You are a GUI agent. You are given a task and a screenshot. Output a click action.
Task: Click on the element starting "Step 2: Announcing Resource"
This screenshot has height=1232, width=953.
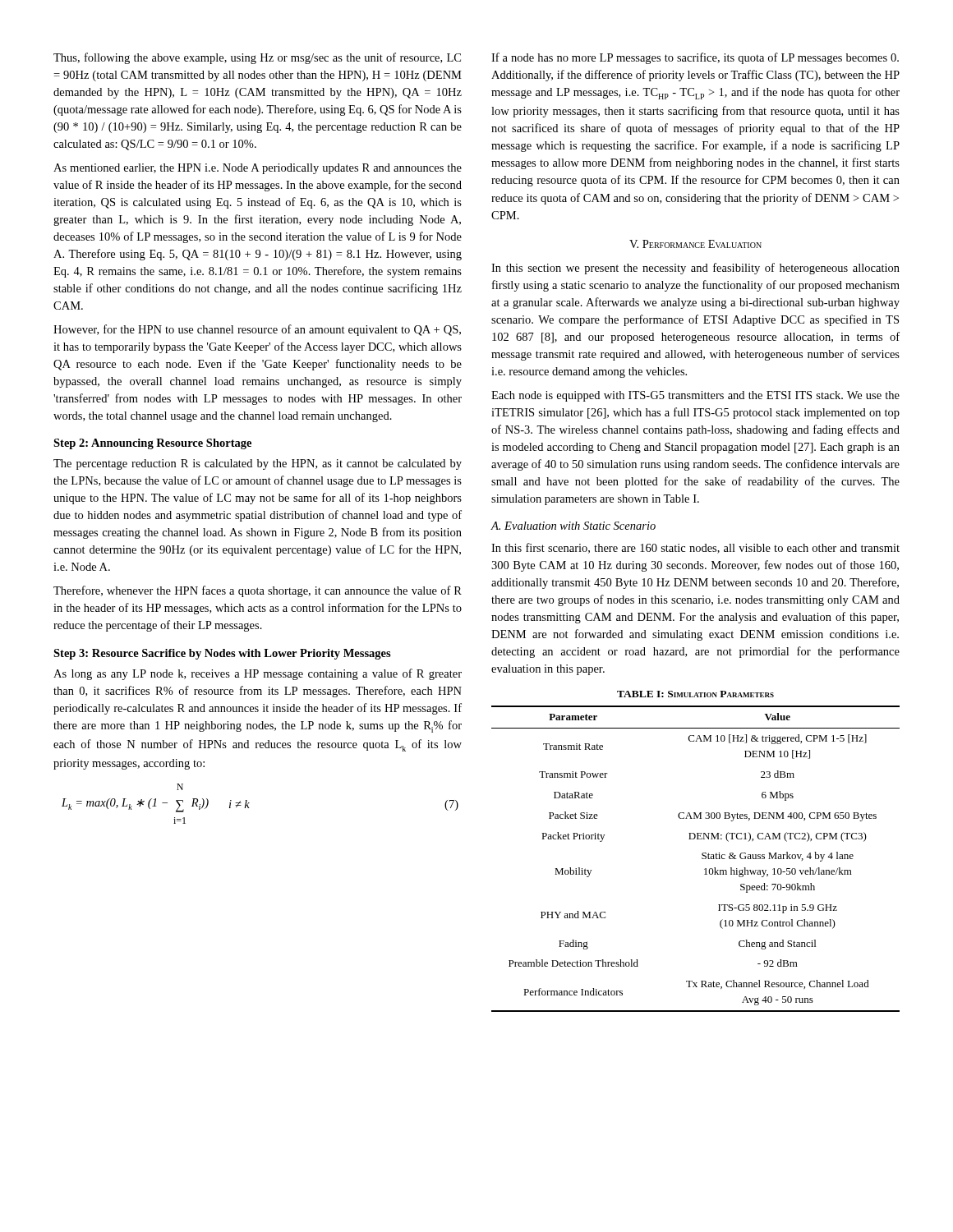click(x=153, y=443)
